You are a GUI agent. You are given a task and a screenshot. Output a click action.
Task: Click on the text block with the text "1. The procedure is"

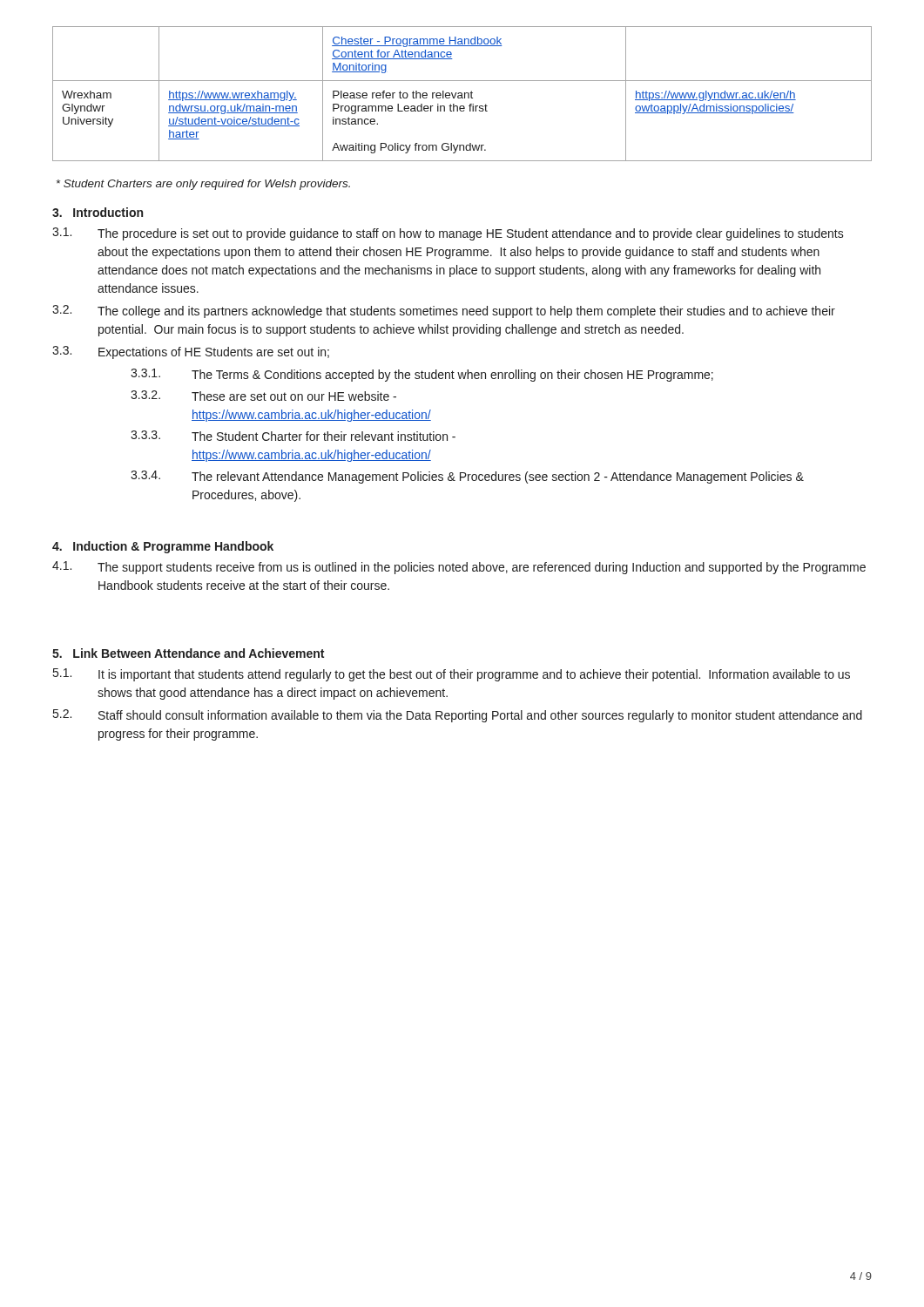pos(462,261)
